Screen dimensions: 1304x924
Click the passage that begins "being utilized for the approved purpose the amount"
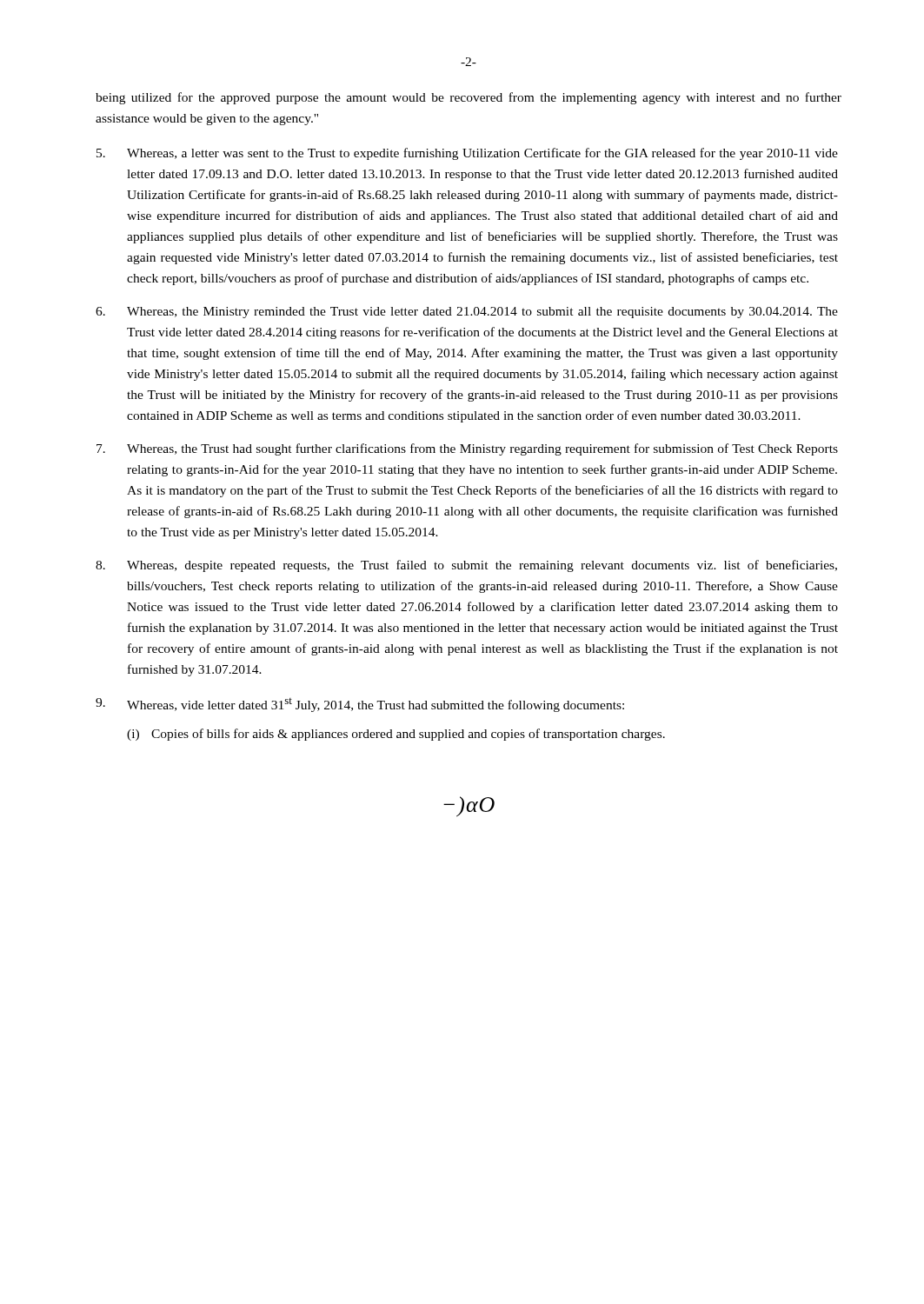coord(469,107)
